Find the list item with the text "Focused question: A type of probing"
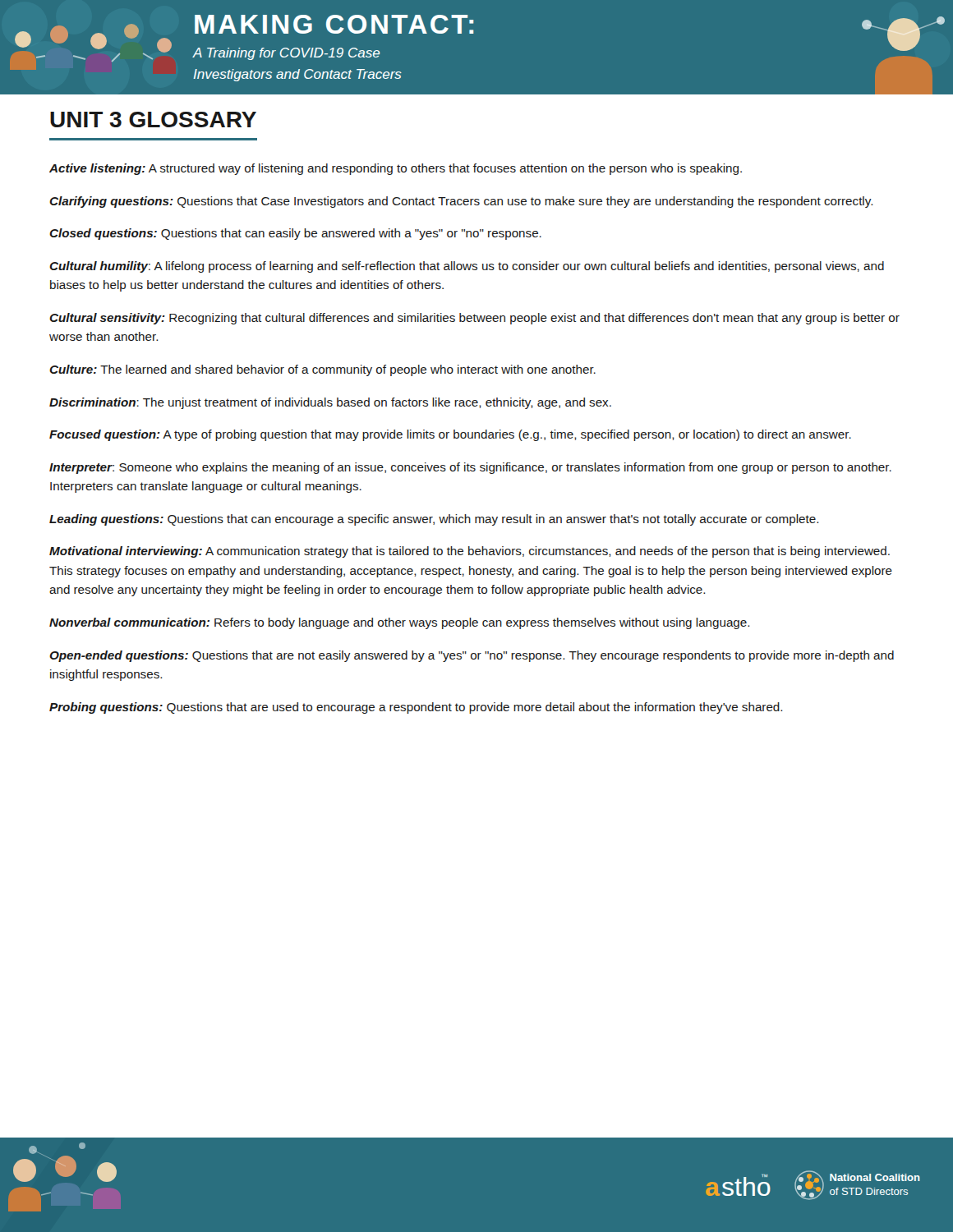This screenshot has width=953, height=1232. coord(450,434)
